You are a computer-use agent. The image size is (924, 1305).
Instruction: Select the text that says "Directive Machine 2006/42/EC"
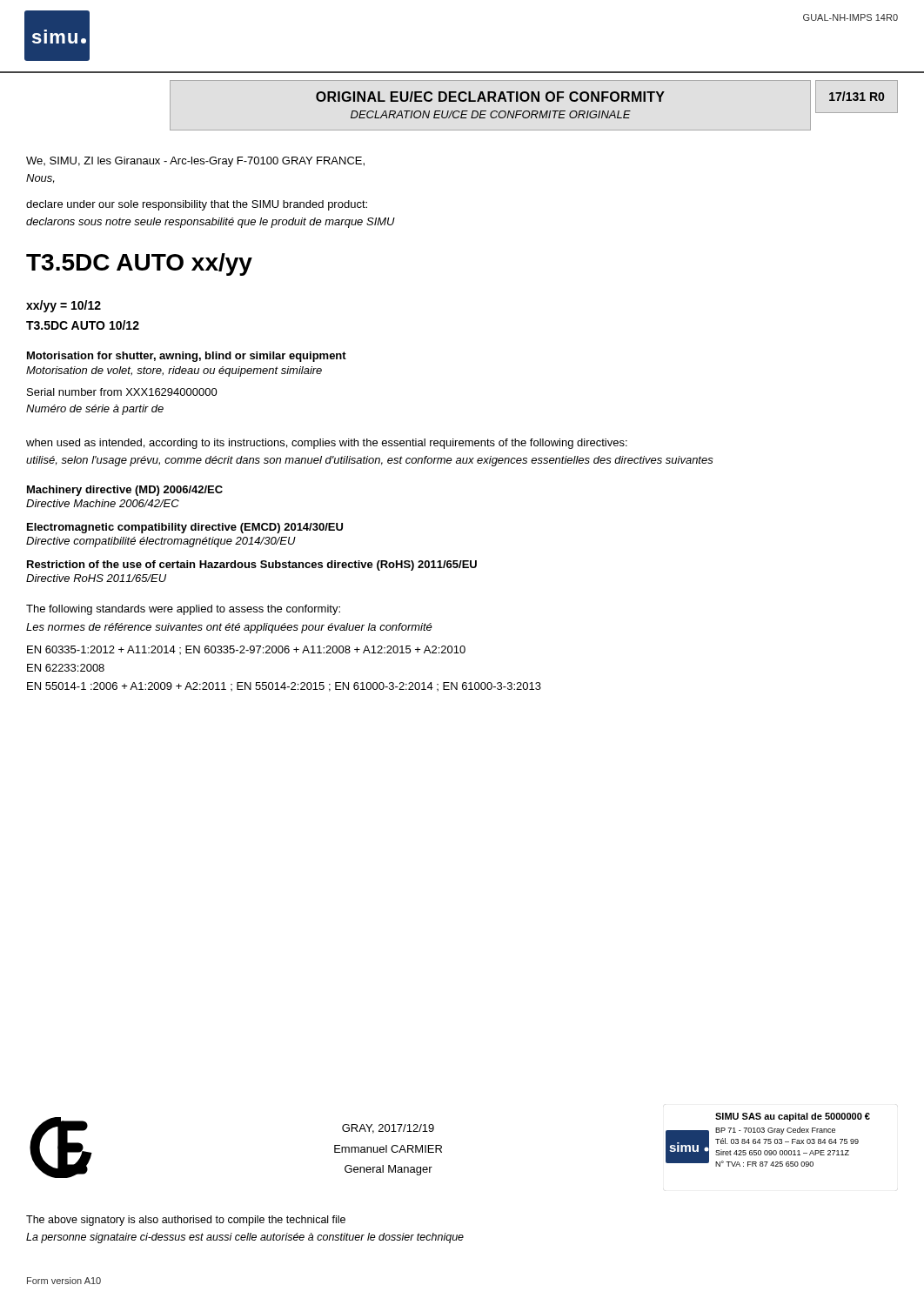(x=102, y=504)
